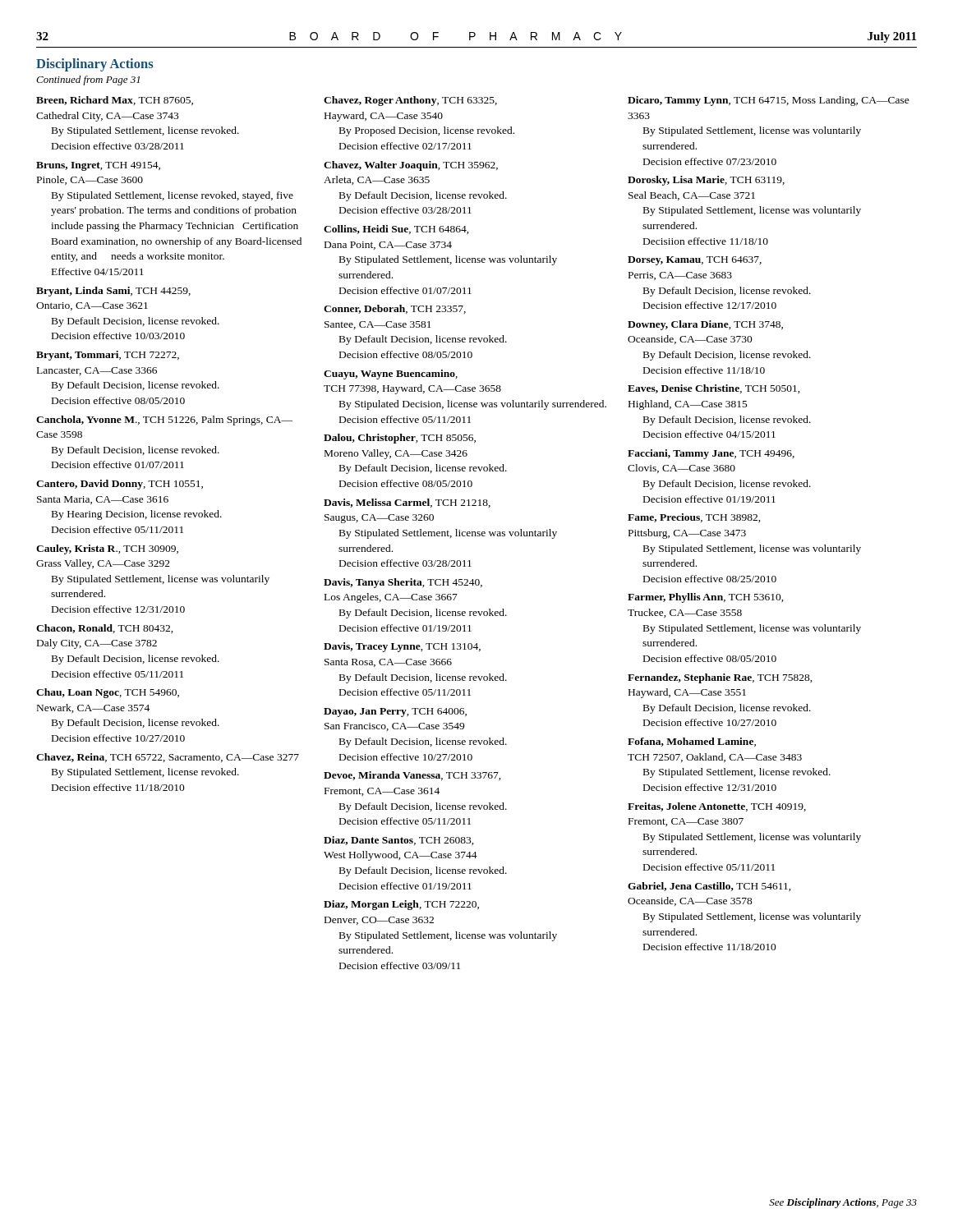953x1232 pixels.
Task: Click on the block starting "Chavez, Walter Joaquin,"
Action: click(468, 188)
